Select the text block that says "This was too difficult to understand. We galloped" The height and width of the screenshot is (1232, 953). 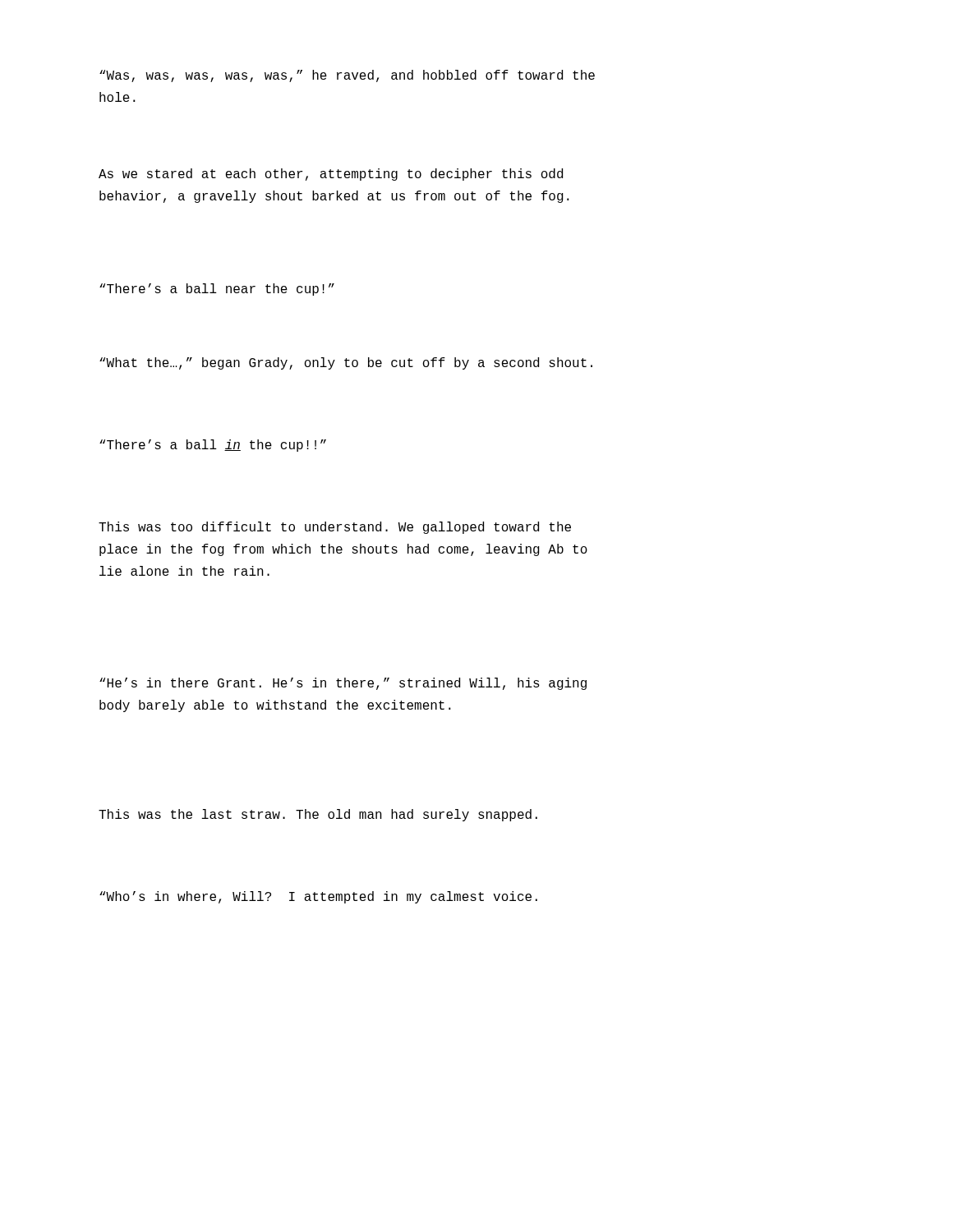[343, 550]
